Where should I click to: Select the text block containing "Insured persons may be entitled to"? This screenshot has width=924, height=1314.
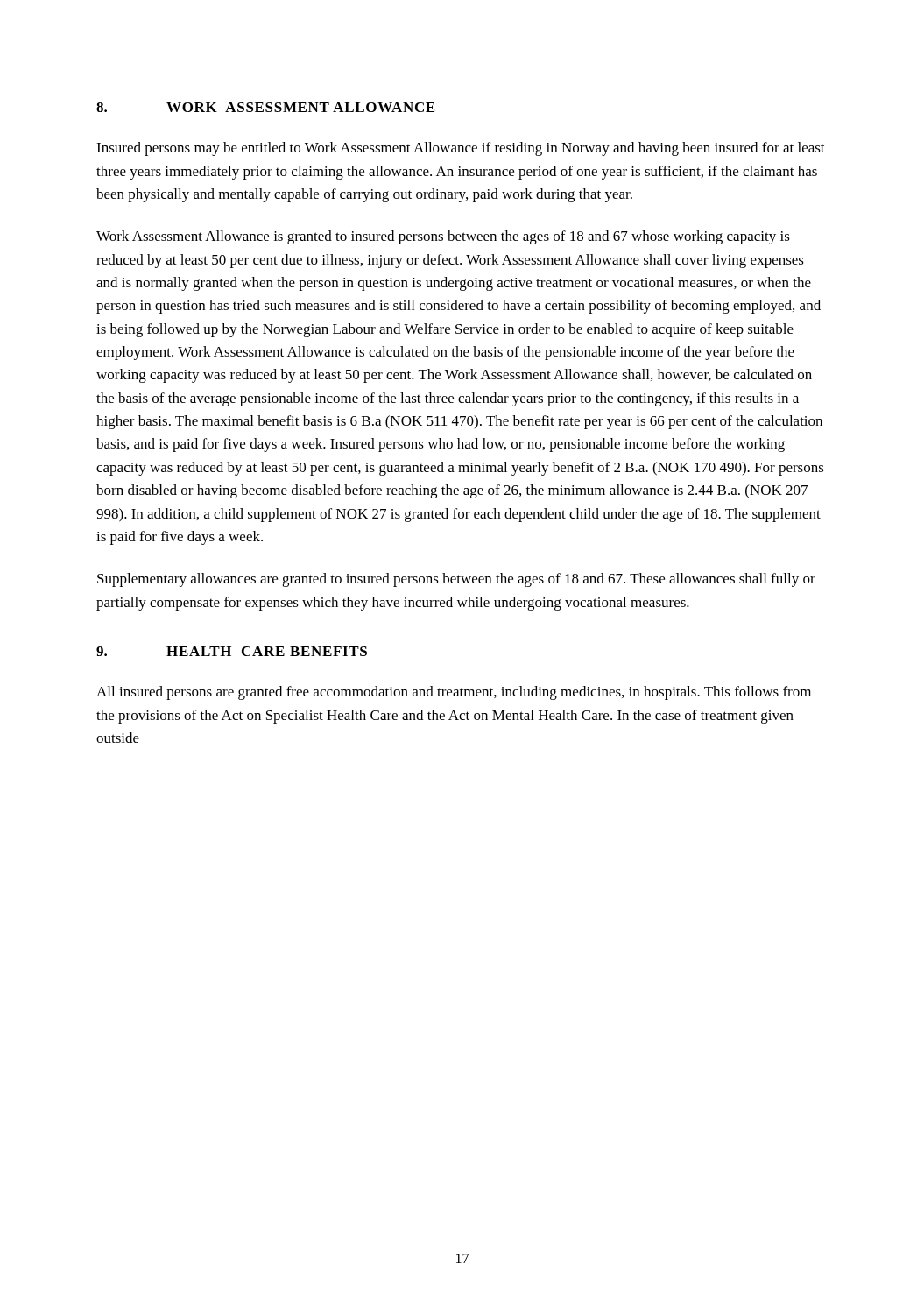(461, 171)
